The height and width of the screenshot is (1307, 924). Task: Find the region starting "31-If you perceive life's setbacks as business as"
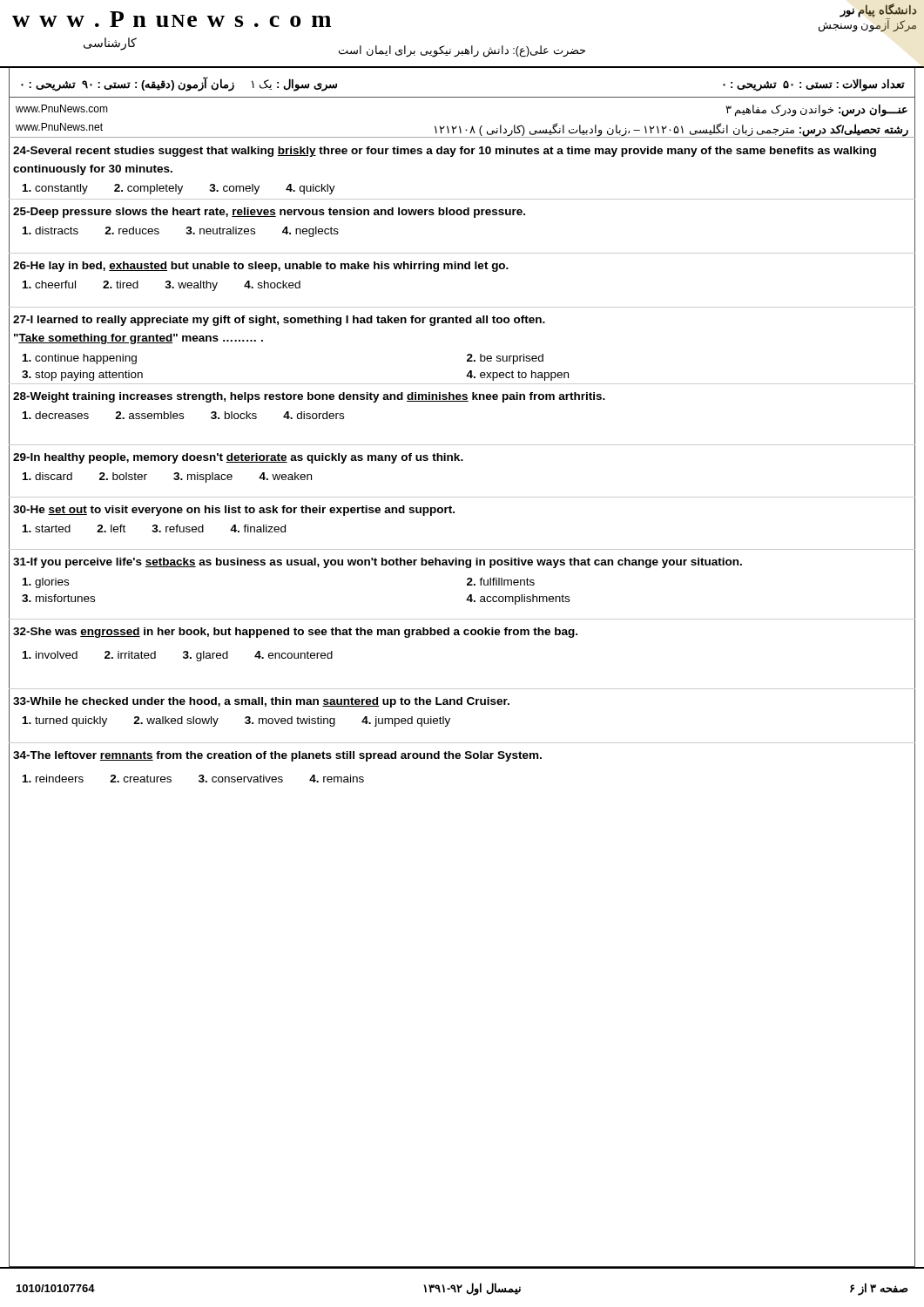(462, 579)
